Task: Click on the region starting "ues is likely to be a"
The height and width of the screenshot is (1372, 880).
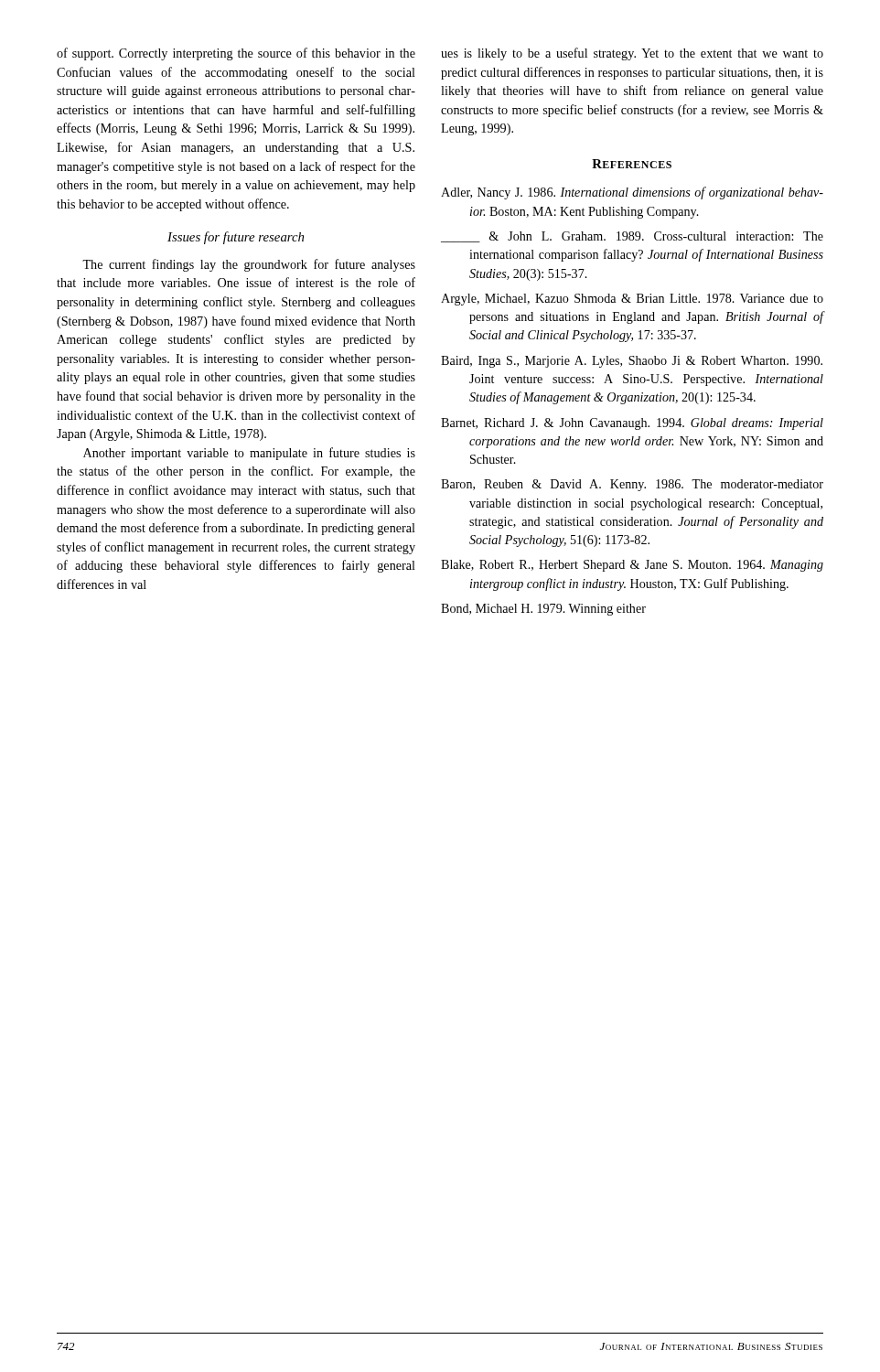Action: click(x=632, y=91)
